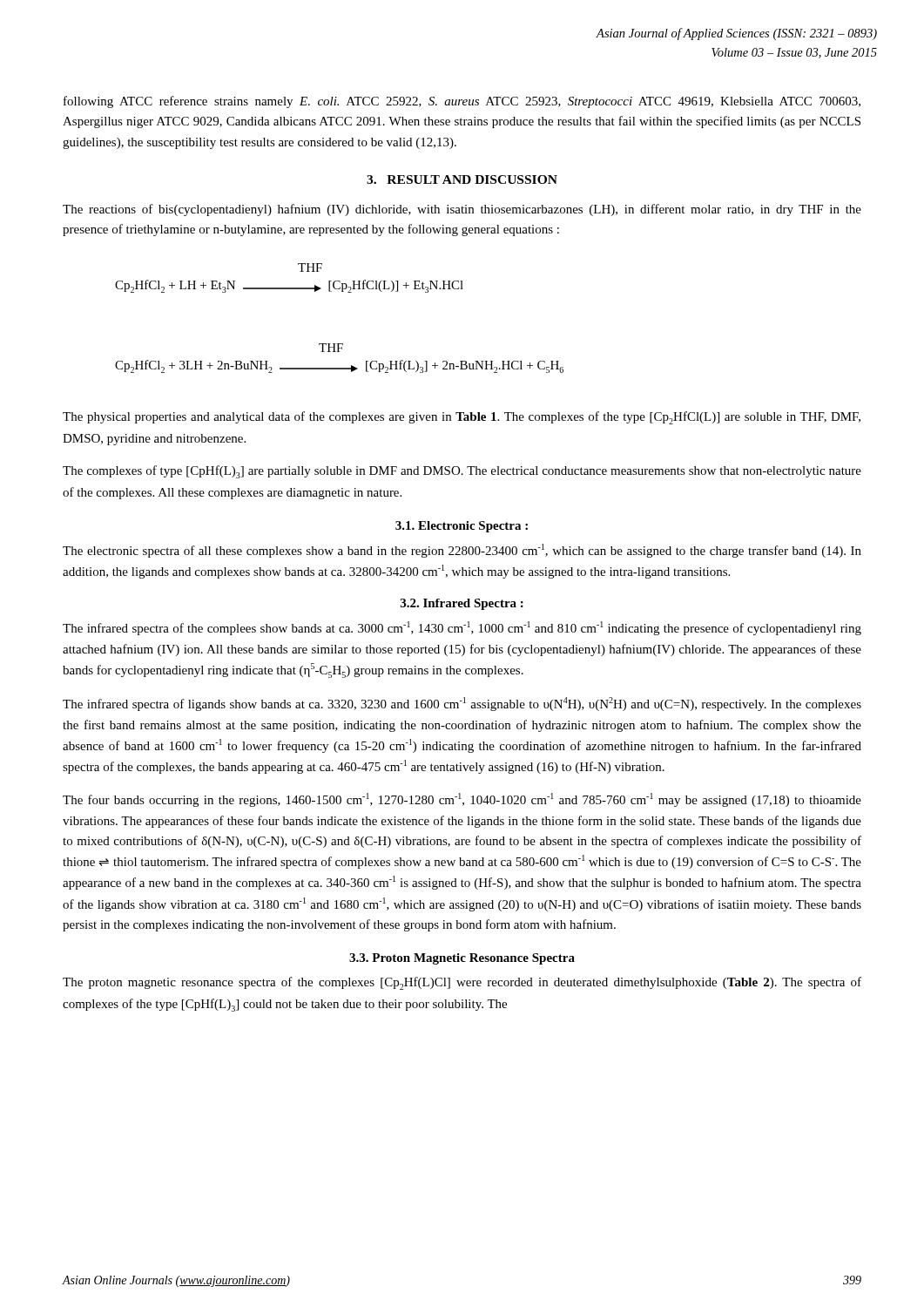Locate the section header that opens with "3.2. Infrared Spectra"
Viewport: 924px width, 1307px height.
(462, 603)
